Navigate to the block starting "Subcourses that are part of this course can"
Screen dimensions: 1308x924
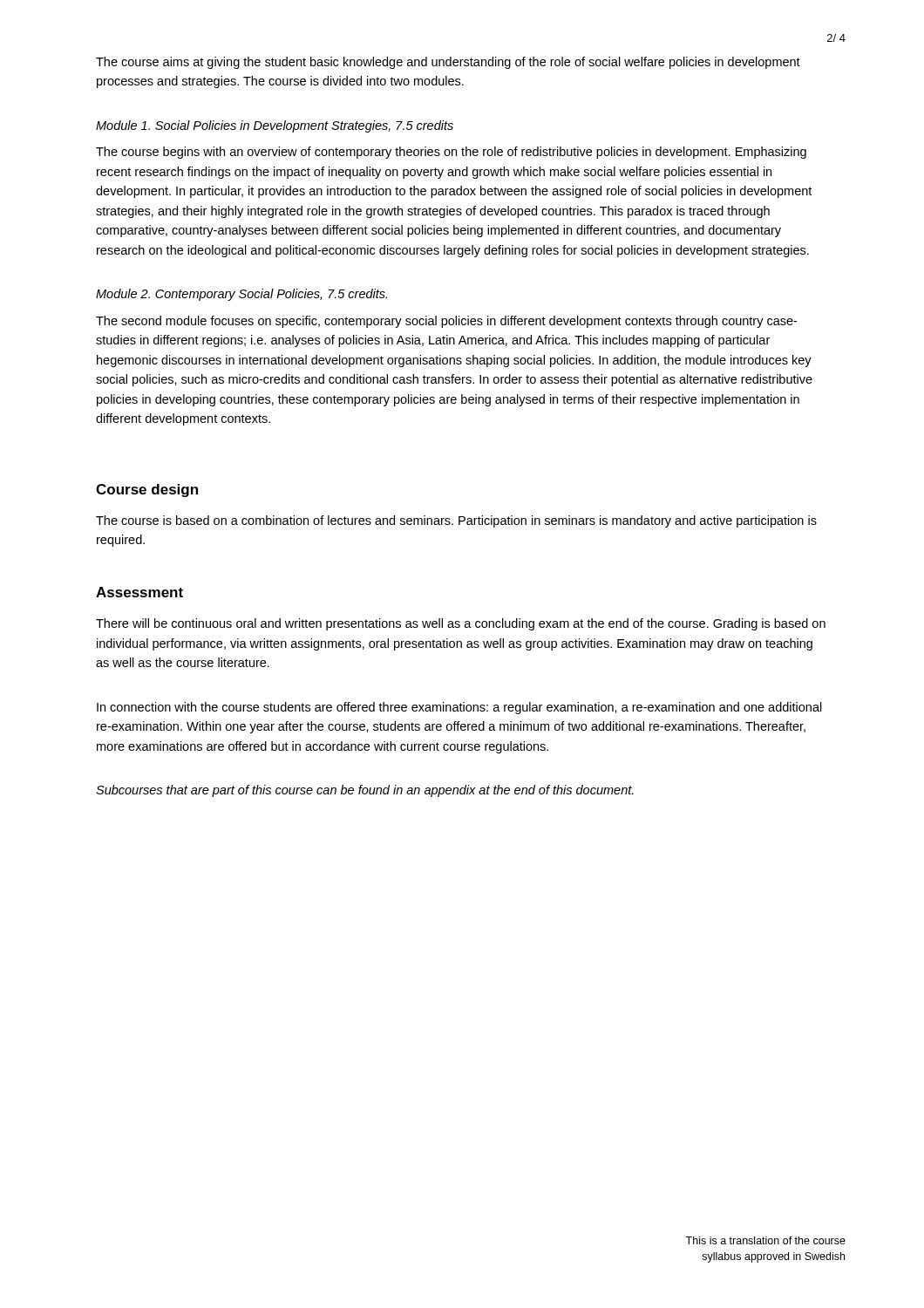point(365,790)
